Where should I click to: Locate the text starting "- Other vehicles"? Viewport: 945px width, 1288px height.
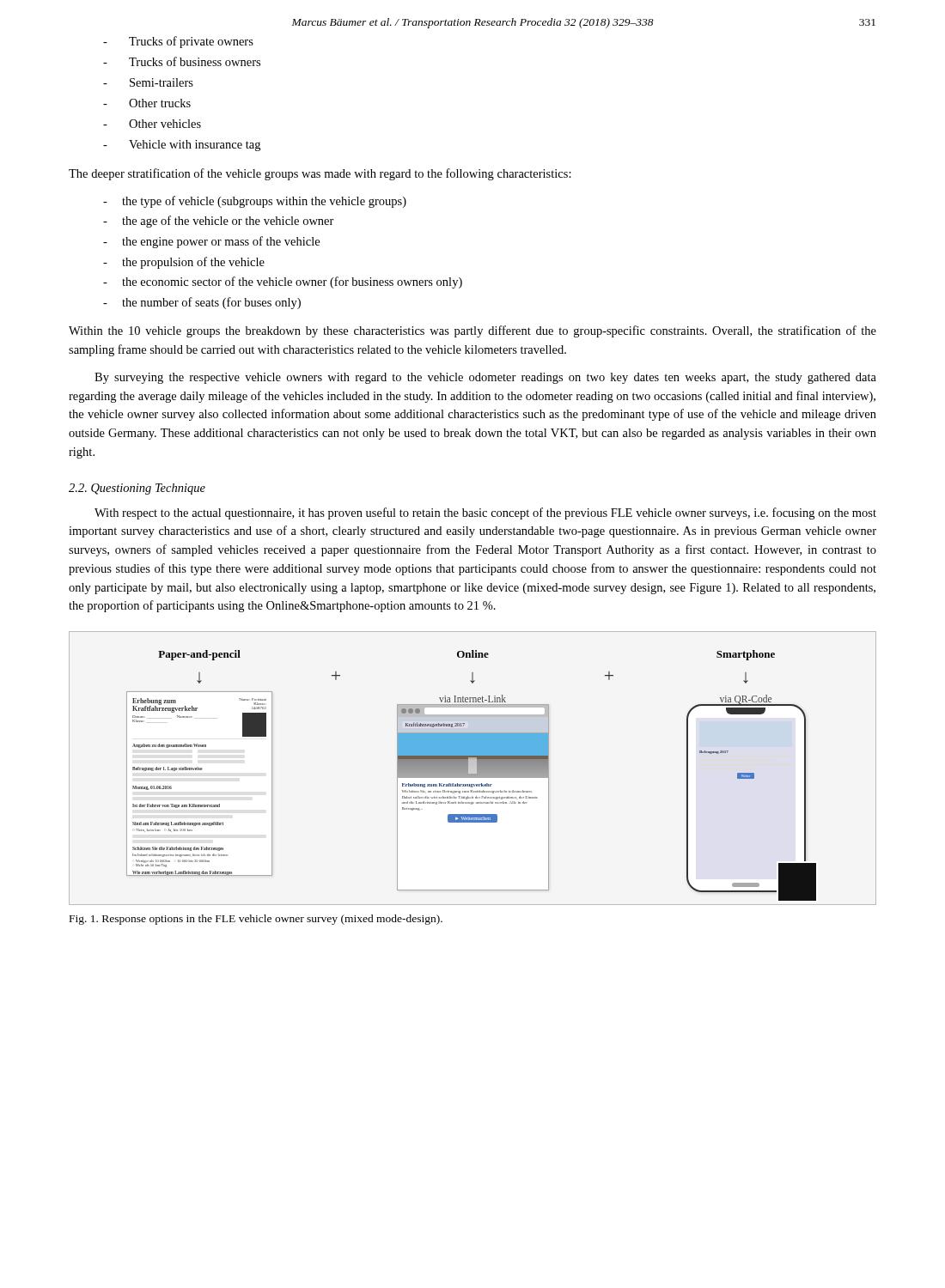pos(135,124)
